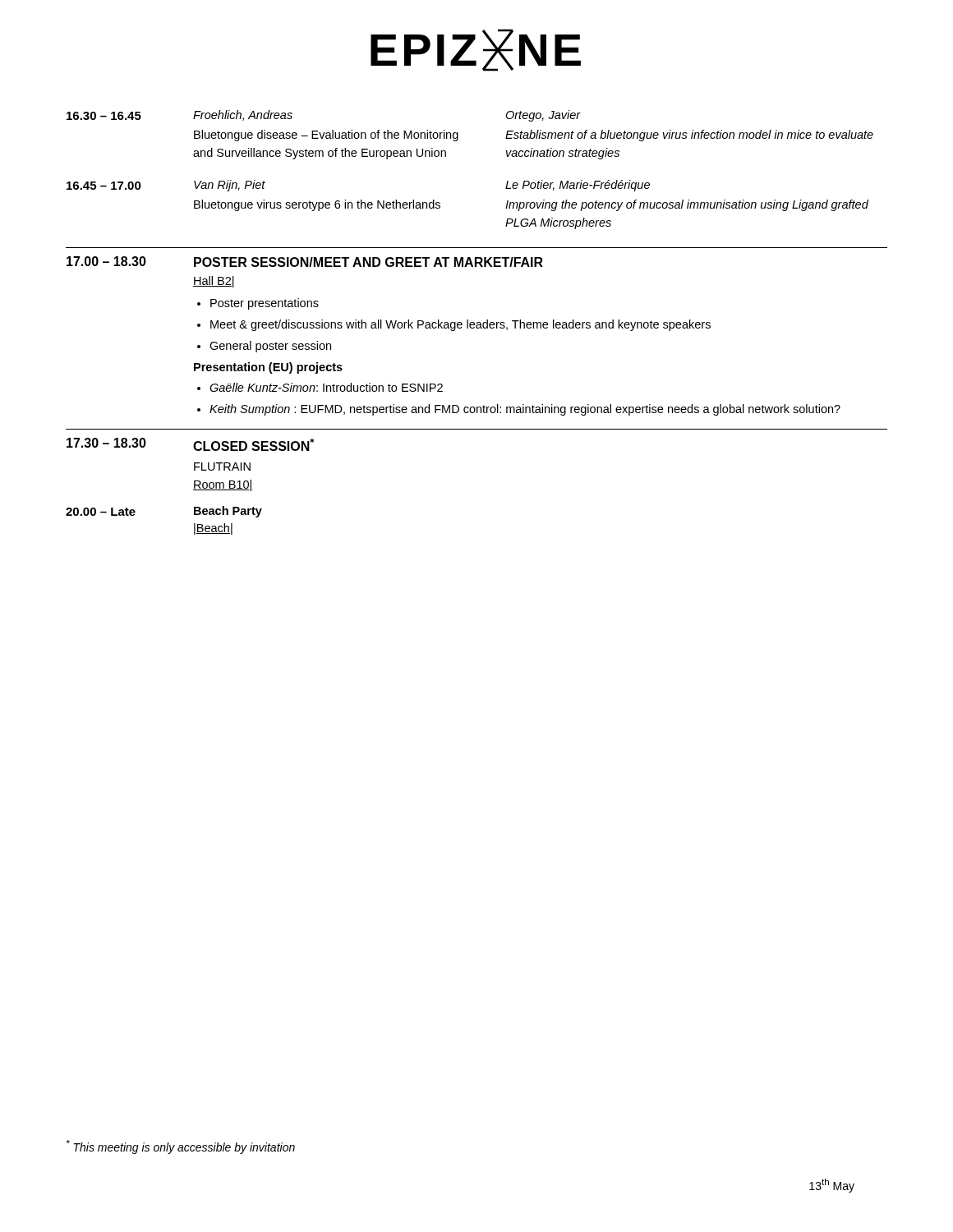Select the region starting "FLUTRAIN Room B10|"
The width and height of the screenshot is (953, 1232).
click(x=223, y=476)
